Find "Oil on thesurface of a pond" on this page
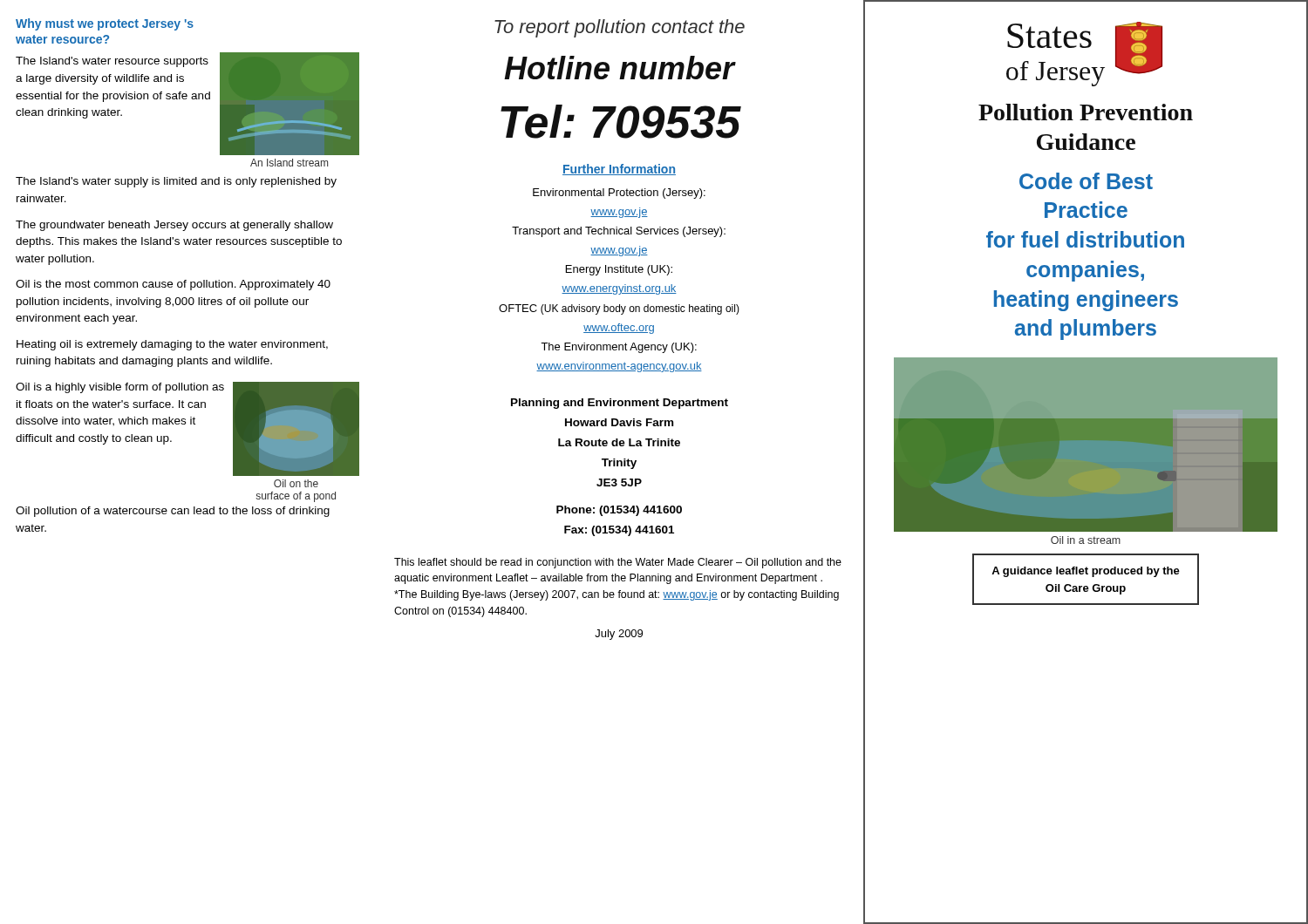The height and width of the screenshot is (924, 1308). (296, 490)
